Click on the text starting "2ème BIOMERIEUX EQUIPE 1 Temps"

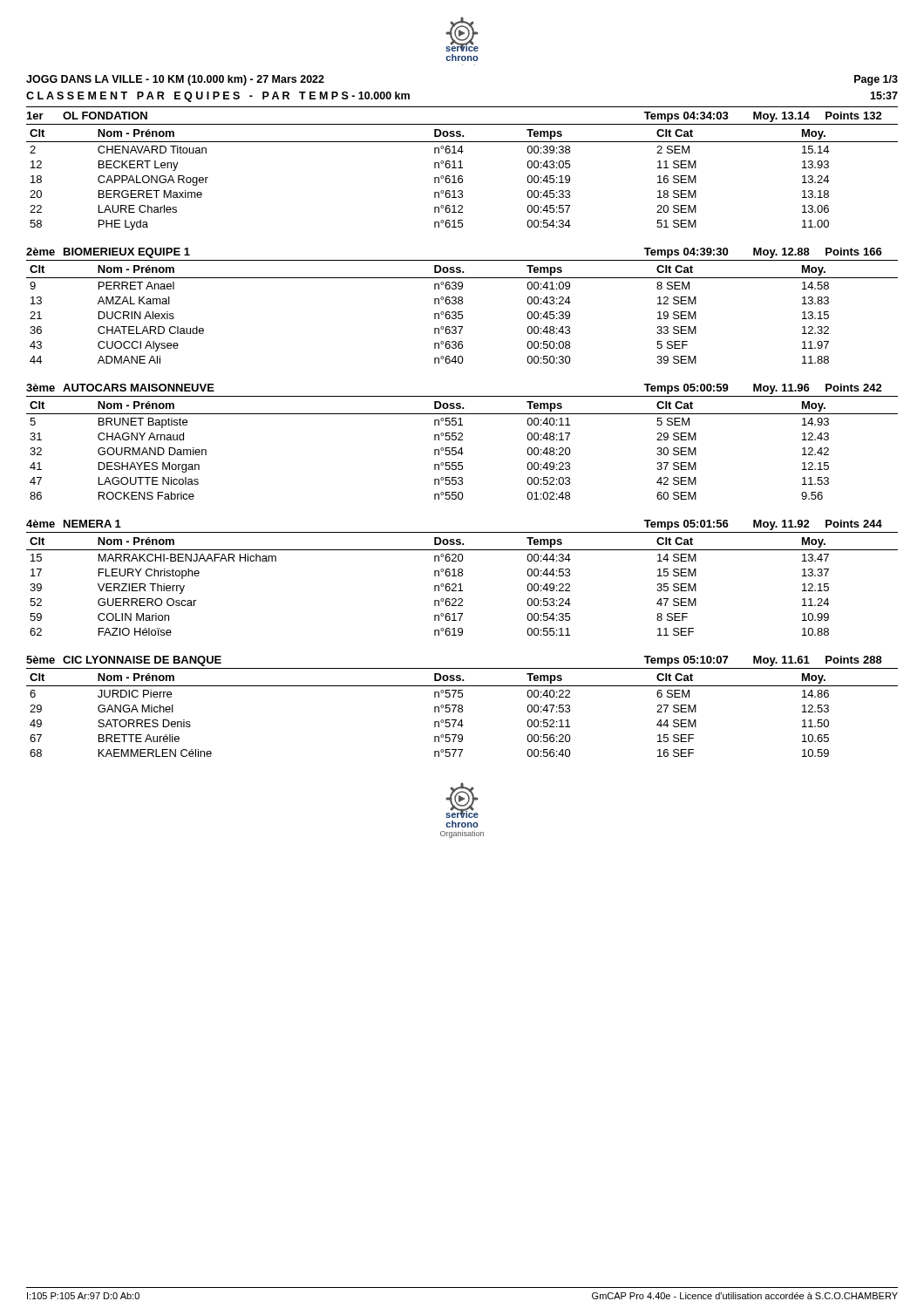(462, 251)
